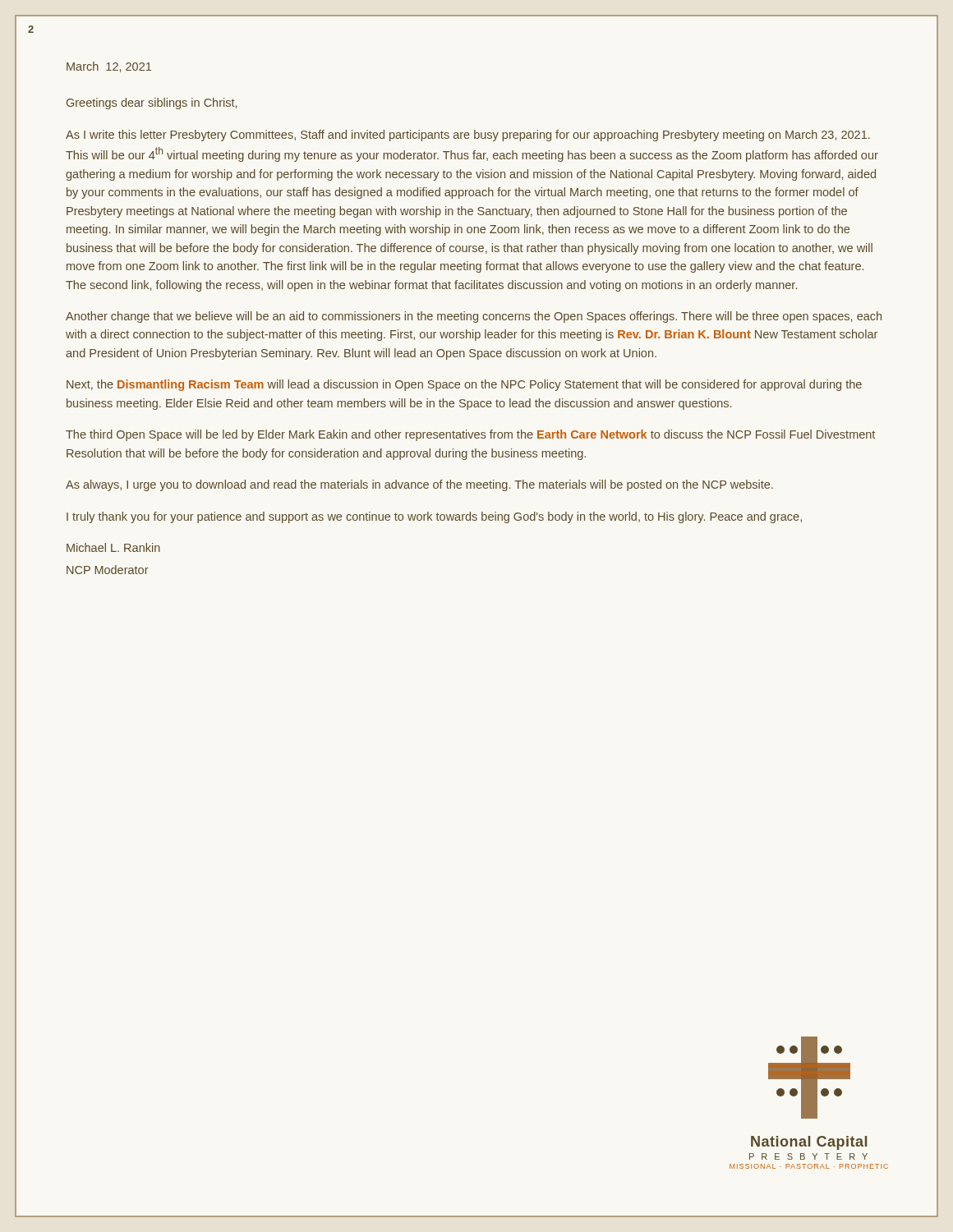953x1232 pixels.
Task: Locate the text "Greetings dear siblings in Christ,"
Action: (152, 103)
